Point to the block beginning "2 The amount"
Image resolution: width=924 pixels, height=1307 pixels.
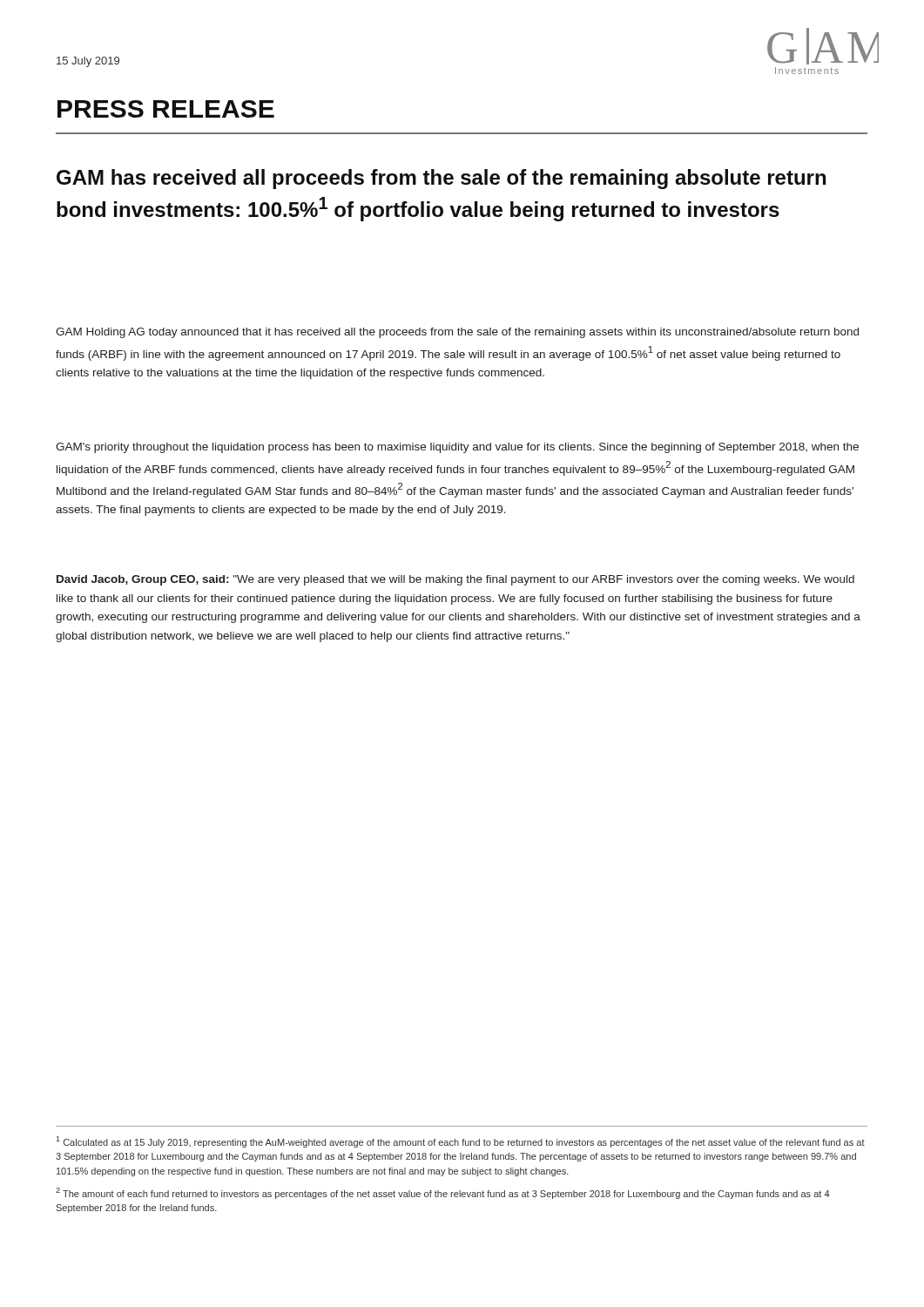click(x=443, y=1200)
